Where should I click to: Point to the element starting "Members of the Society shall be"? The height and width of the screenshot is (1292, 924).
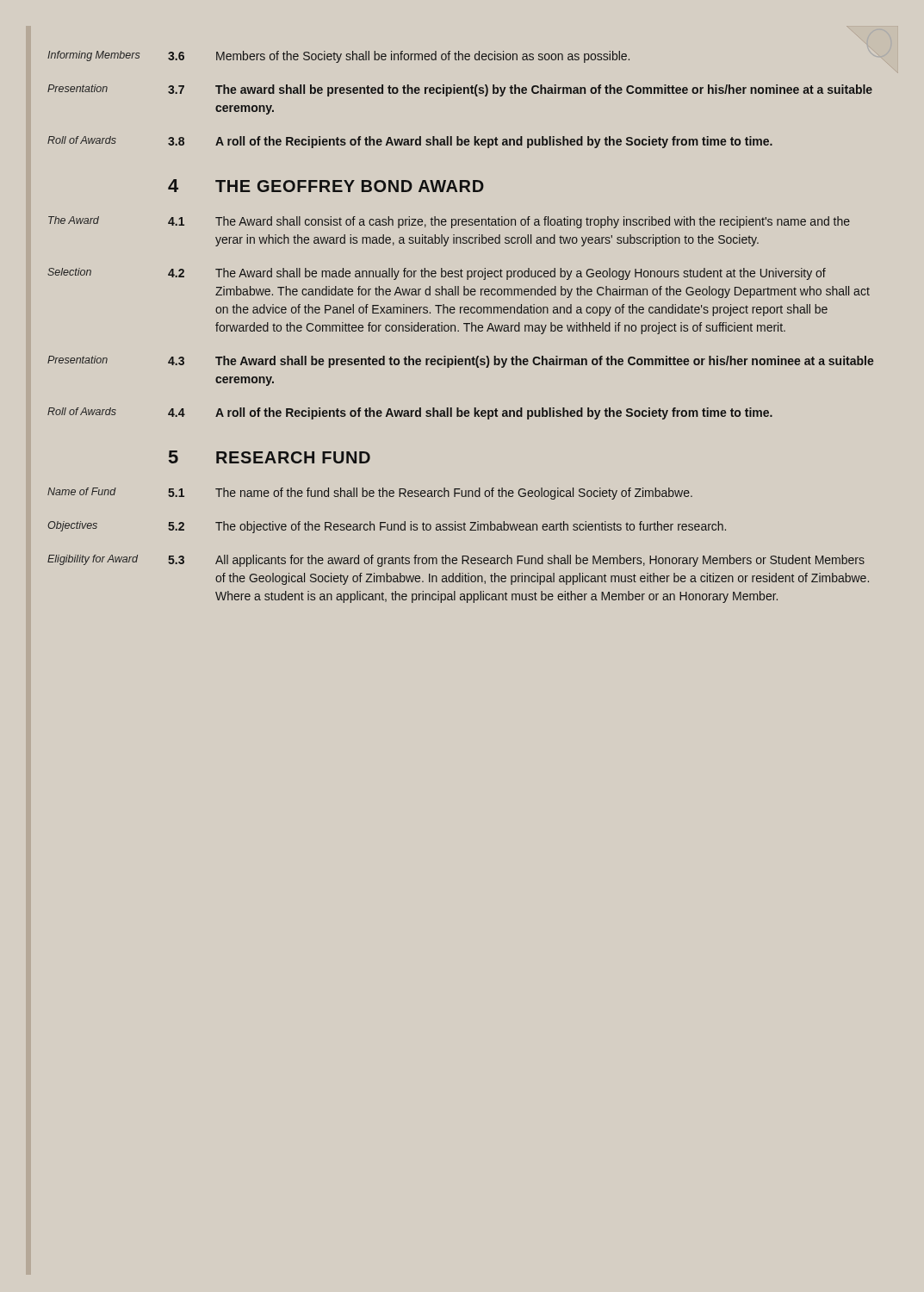tap(423, 56)
